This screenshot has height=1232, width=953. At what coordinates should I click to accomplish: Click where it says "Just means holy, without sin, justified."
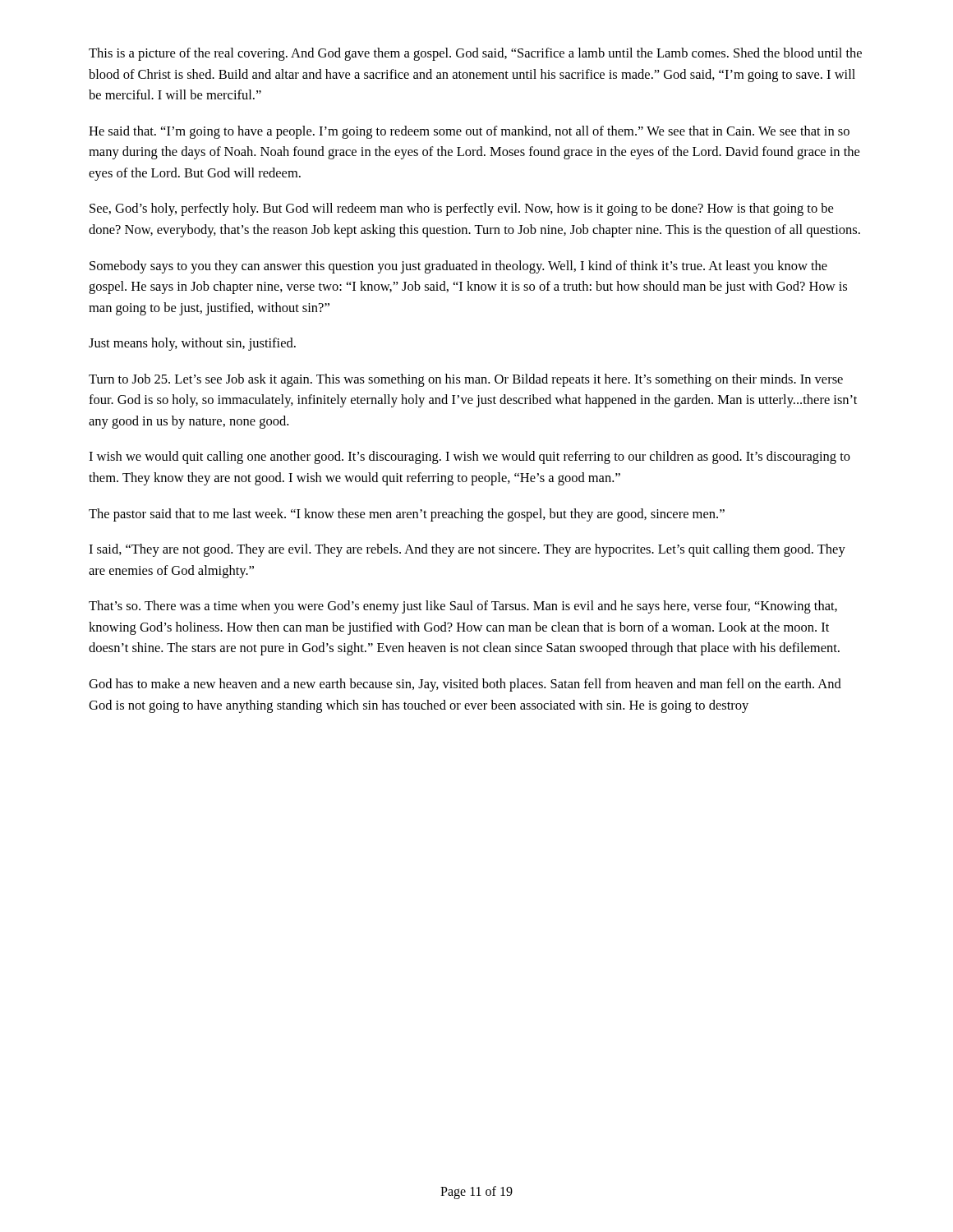193,343
